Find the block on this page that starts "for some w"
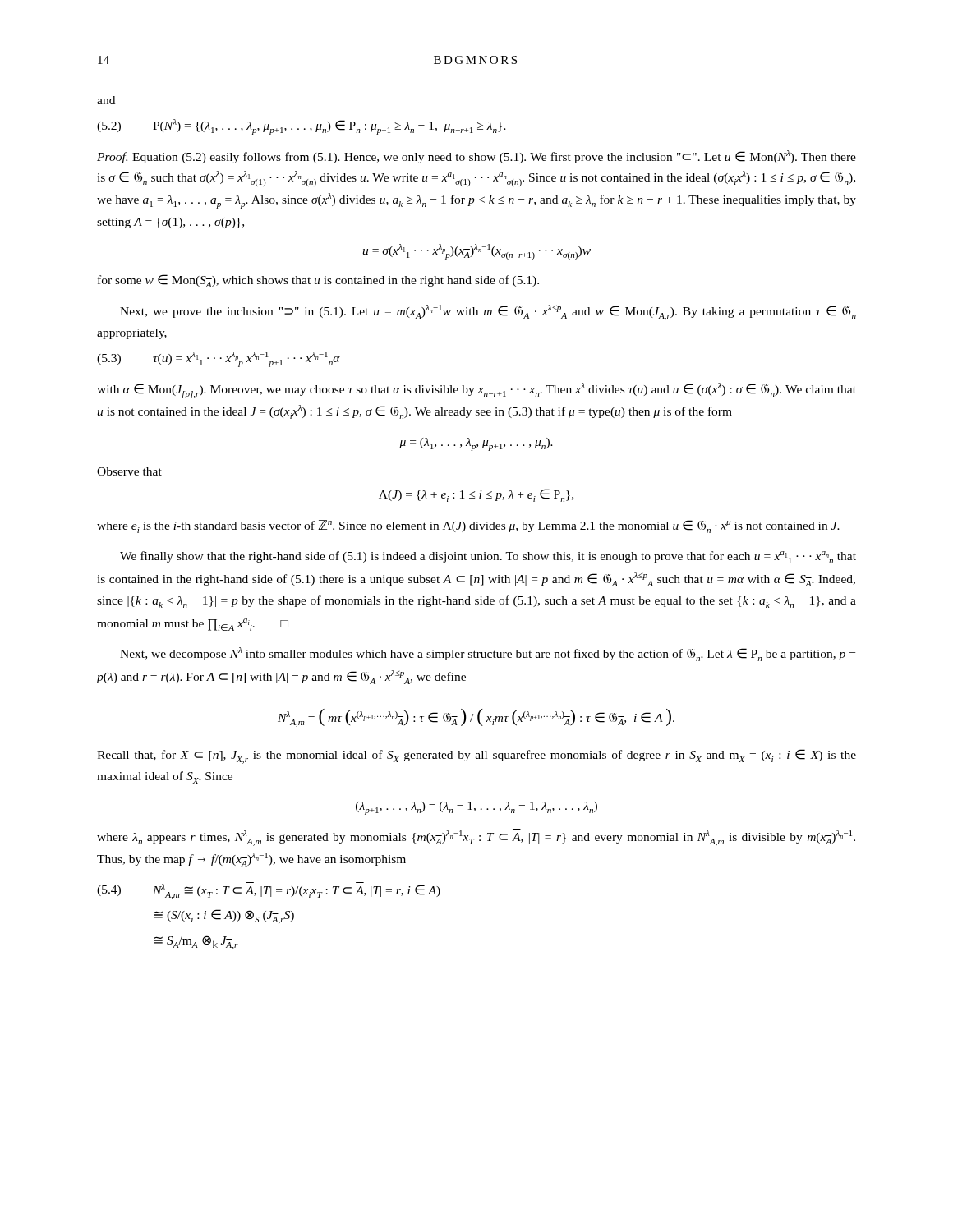 pyautogui.click(x=318, y=281)
